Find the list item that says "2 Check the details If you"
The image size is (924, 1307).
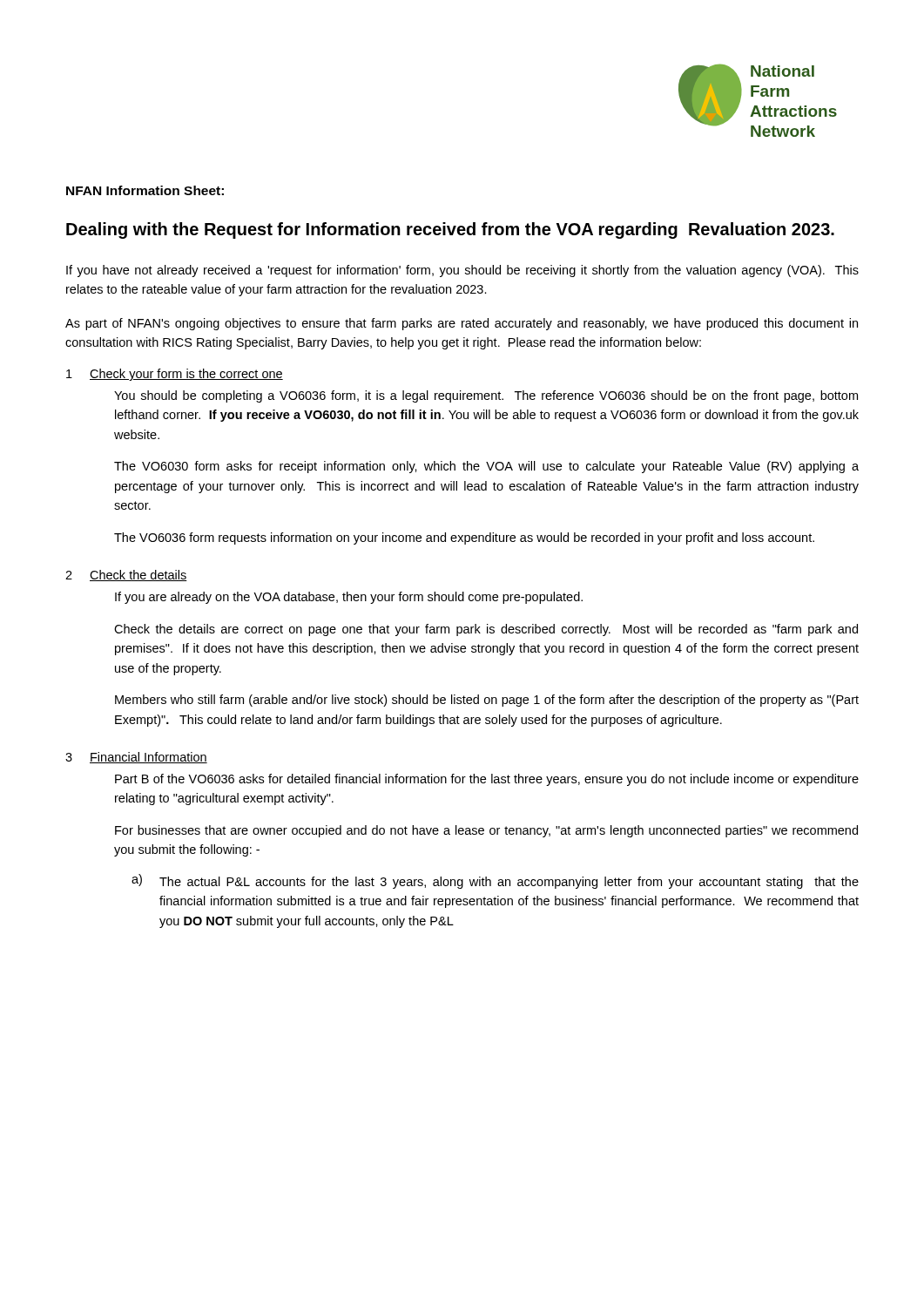[462, 655]
